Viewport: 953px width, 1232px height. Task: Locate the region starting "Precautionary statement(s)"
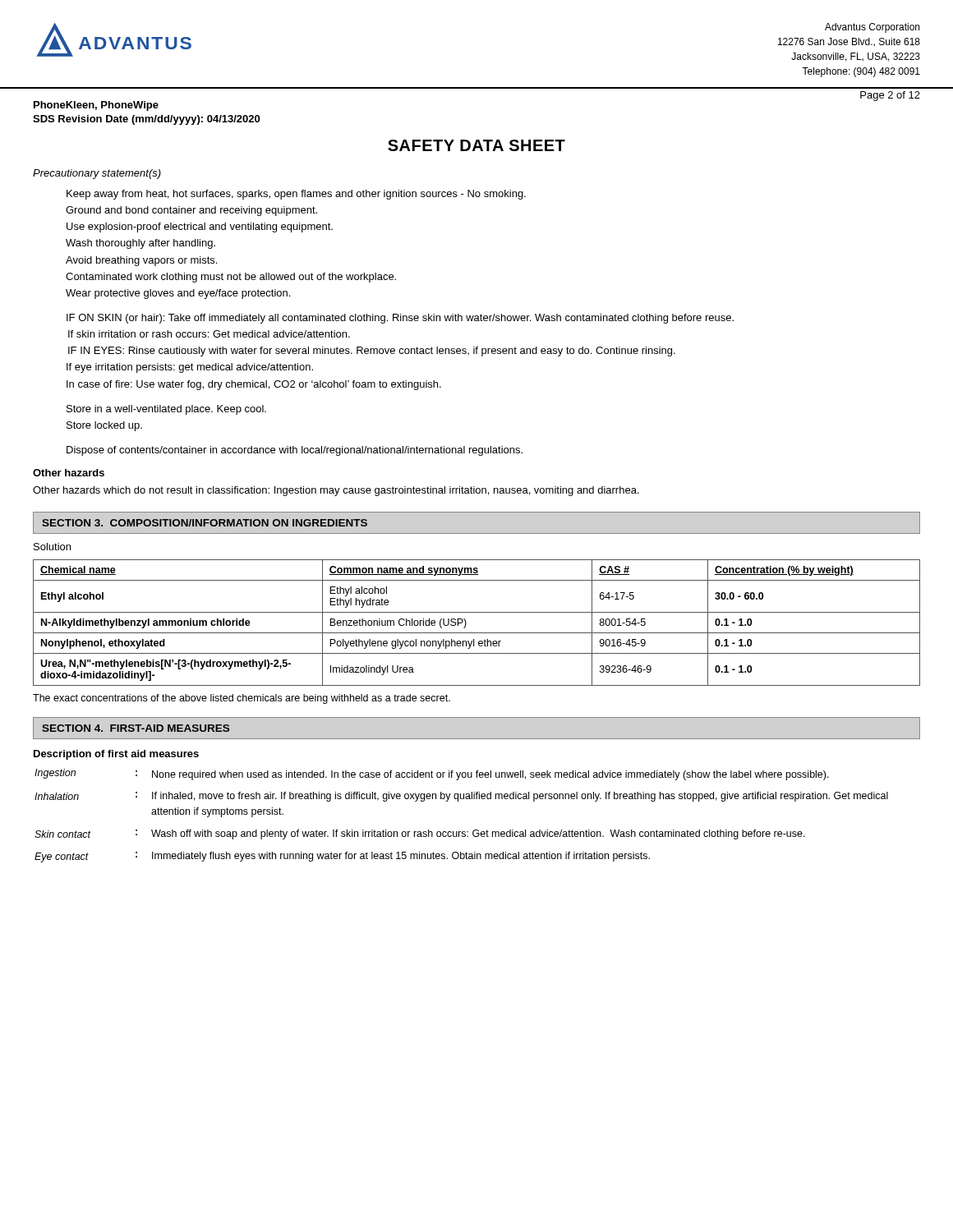pyautogui.click(x=97, y=173)
